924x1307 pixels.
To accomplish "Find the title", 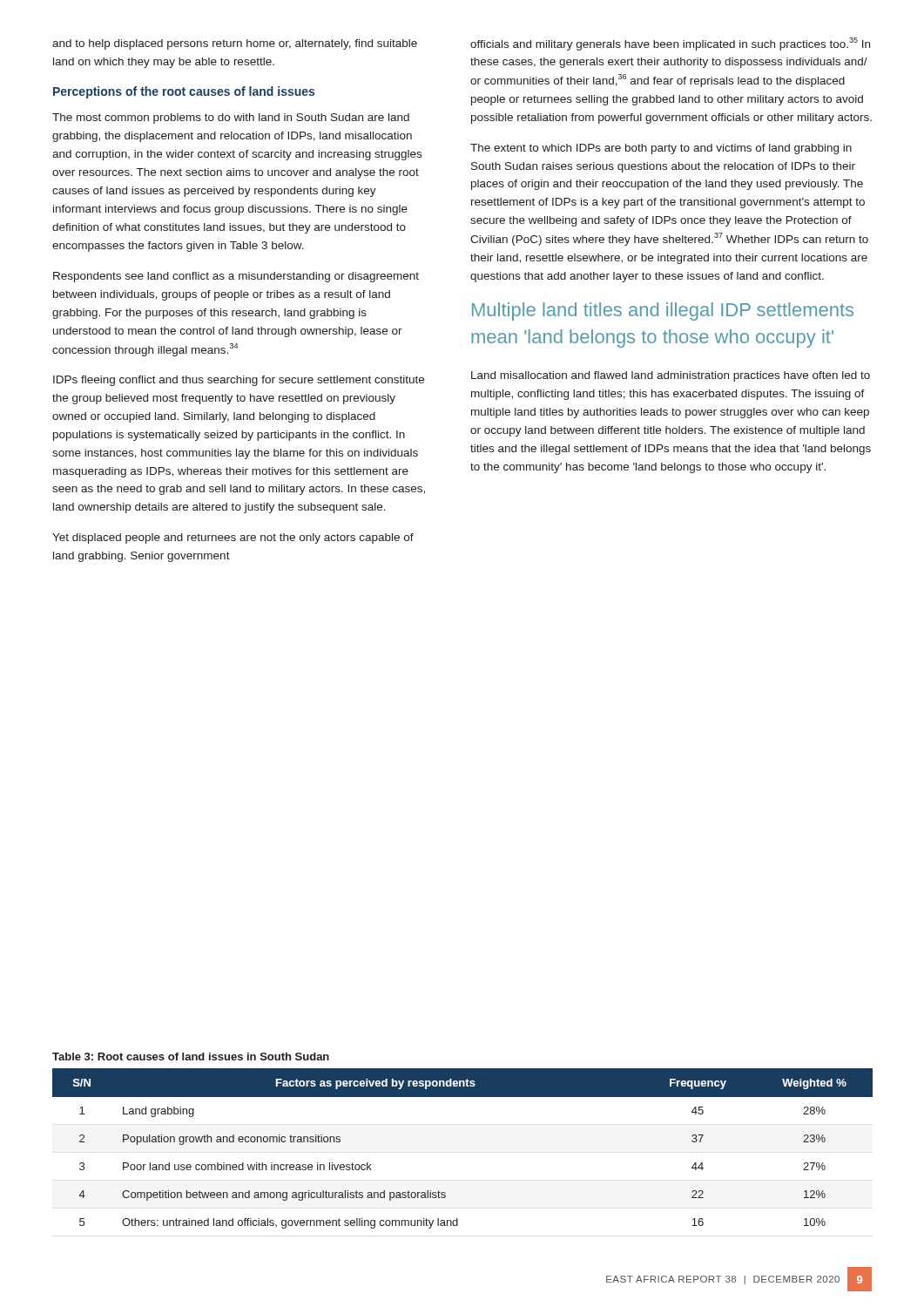I will point(662,324).
